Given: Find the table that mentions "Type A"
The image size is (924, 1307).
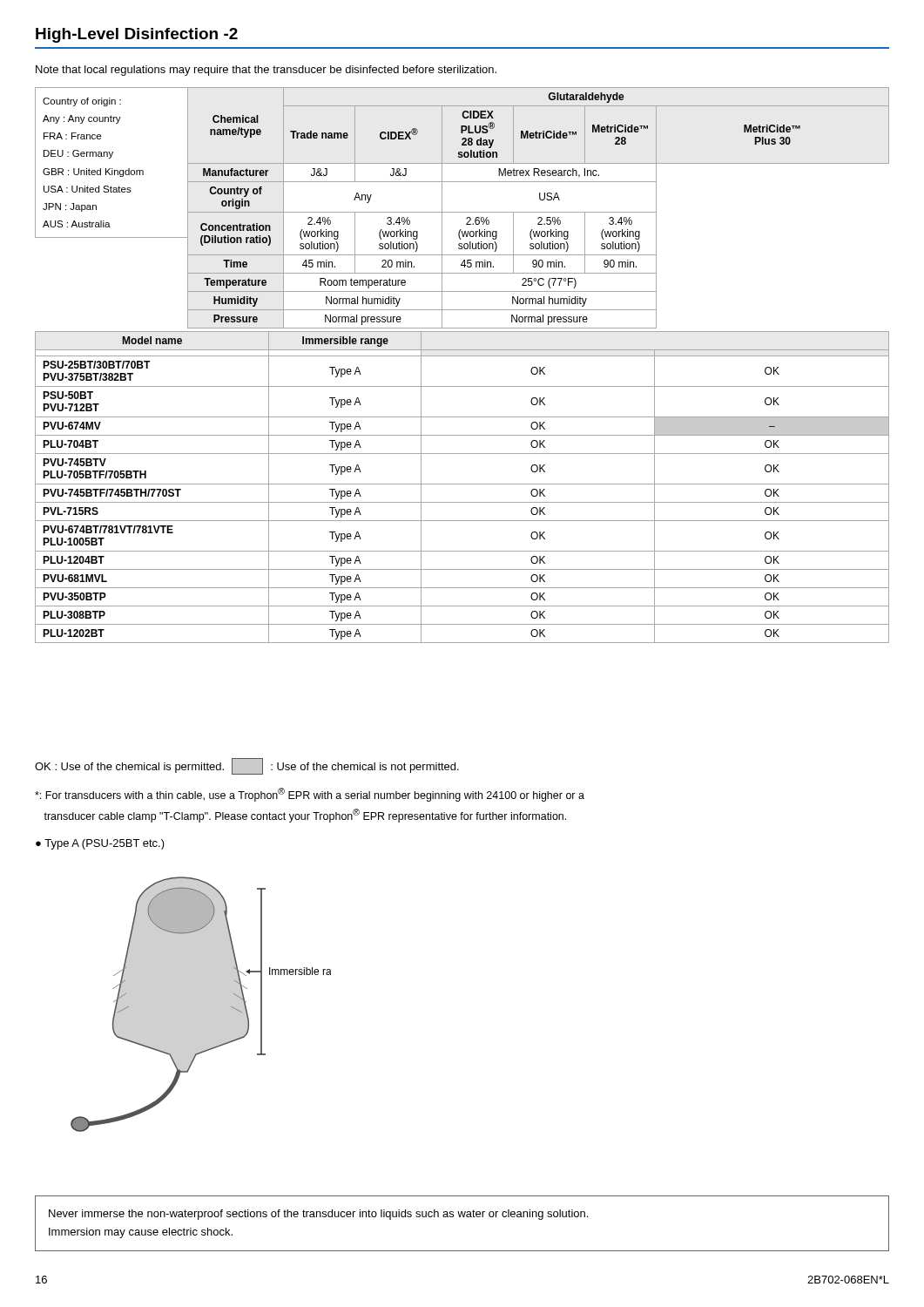Looking at the screenshot, I should 462,487.
